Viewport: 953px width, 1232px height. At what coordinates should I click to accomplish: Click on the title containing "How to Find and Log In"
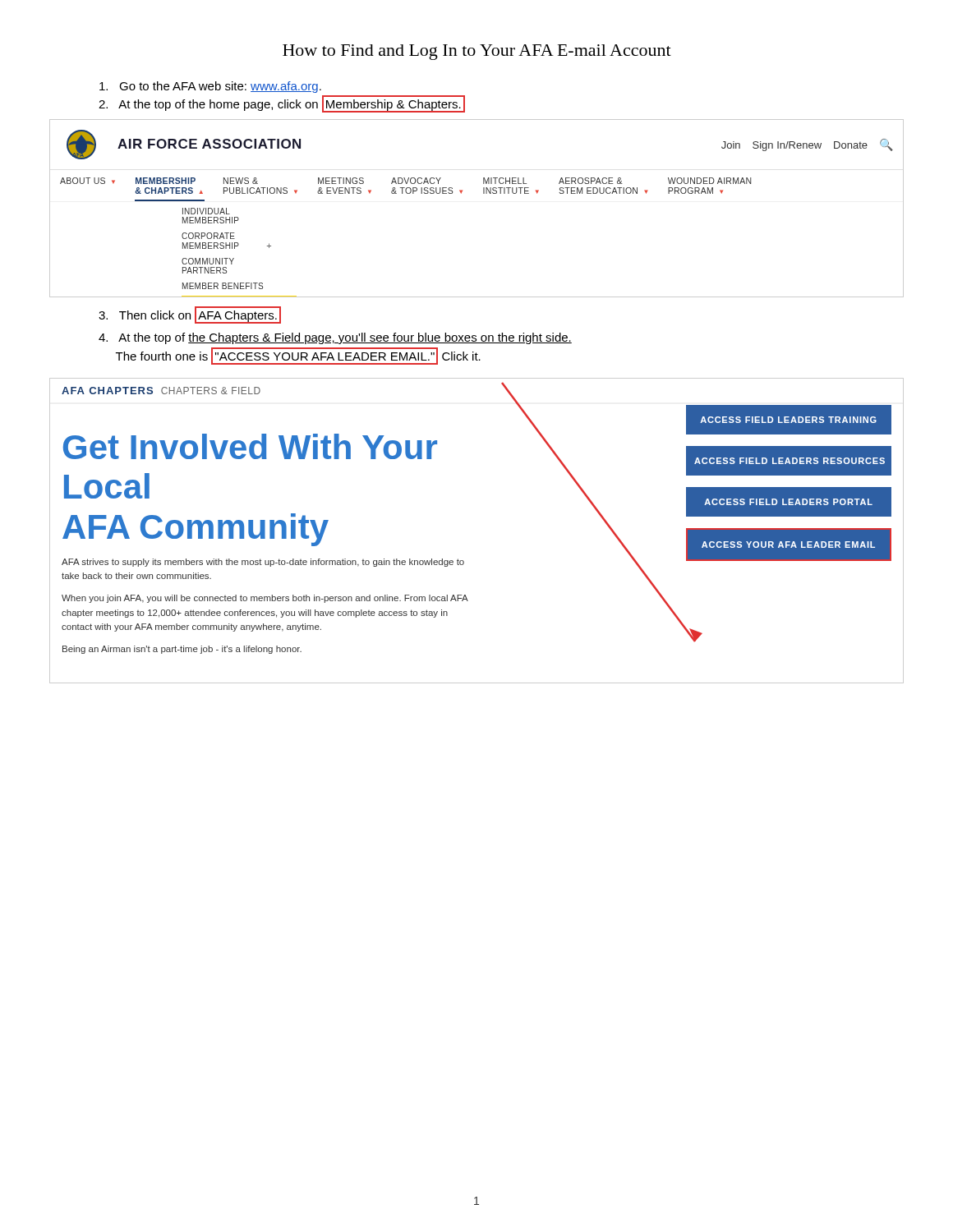coord(476,50)
